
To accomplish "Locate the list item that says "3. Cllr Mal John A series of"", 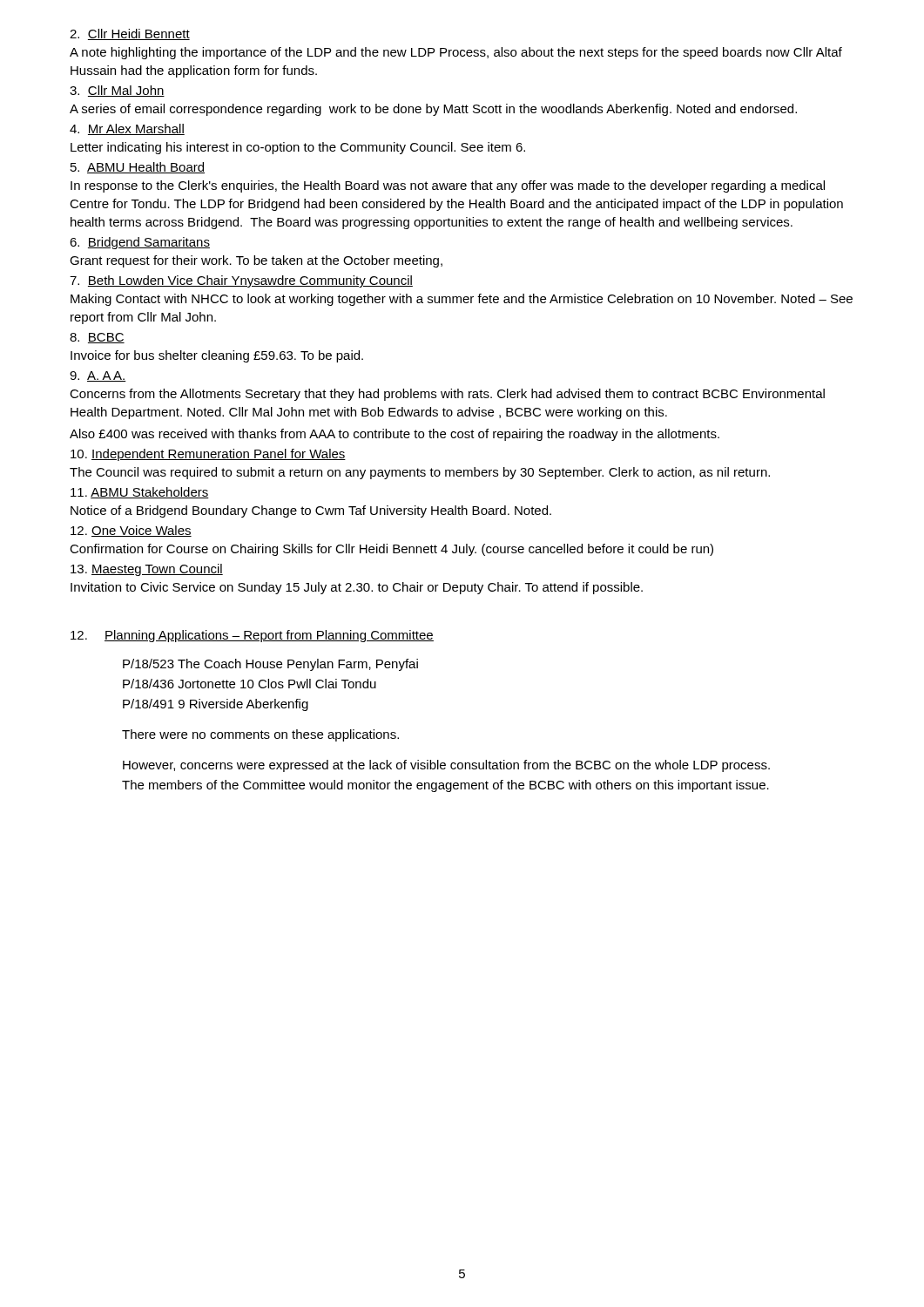I will coord(462,100).
